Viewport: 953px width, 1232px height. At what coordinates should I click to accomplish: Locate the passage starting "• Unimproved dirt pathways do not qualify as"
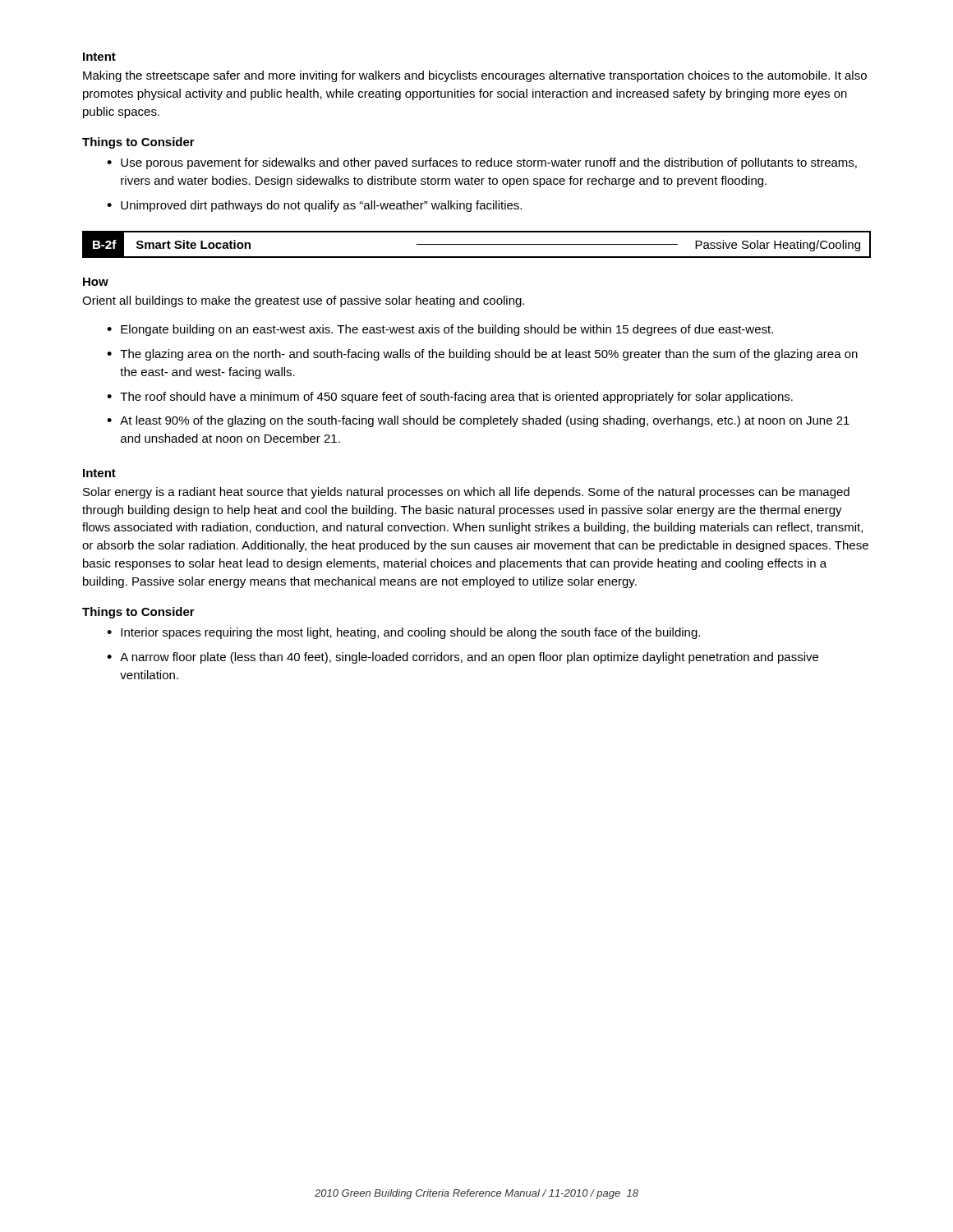(315, 205)
